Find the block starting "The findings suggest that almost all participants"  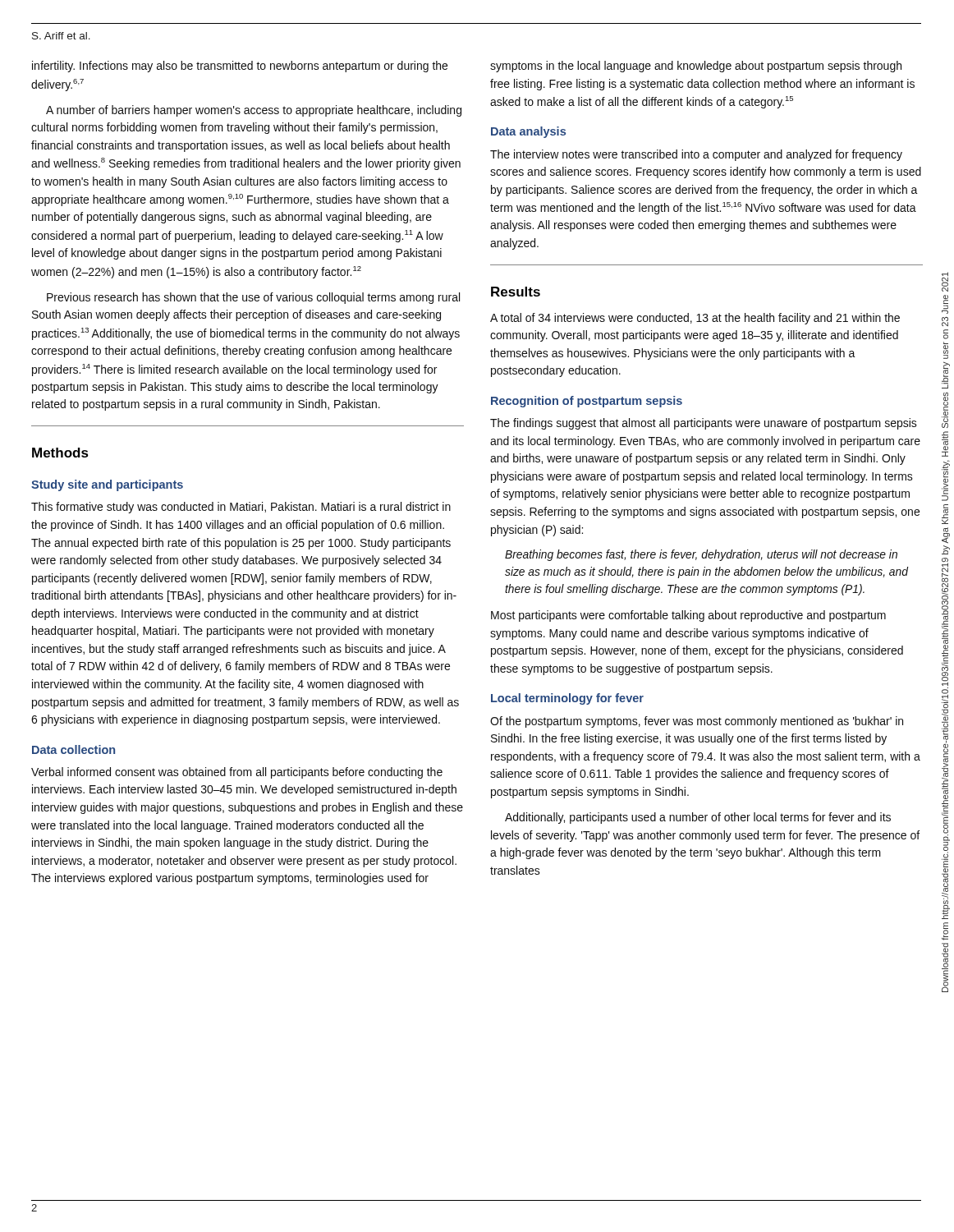pos(706,477)
